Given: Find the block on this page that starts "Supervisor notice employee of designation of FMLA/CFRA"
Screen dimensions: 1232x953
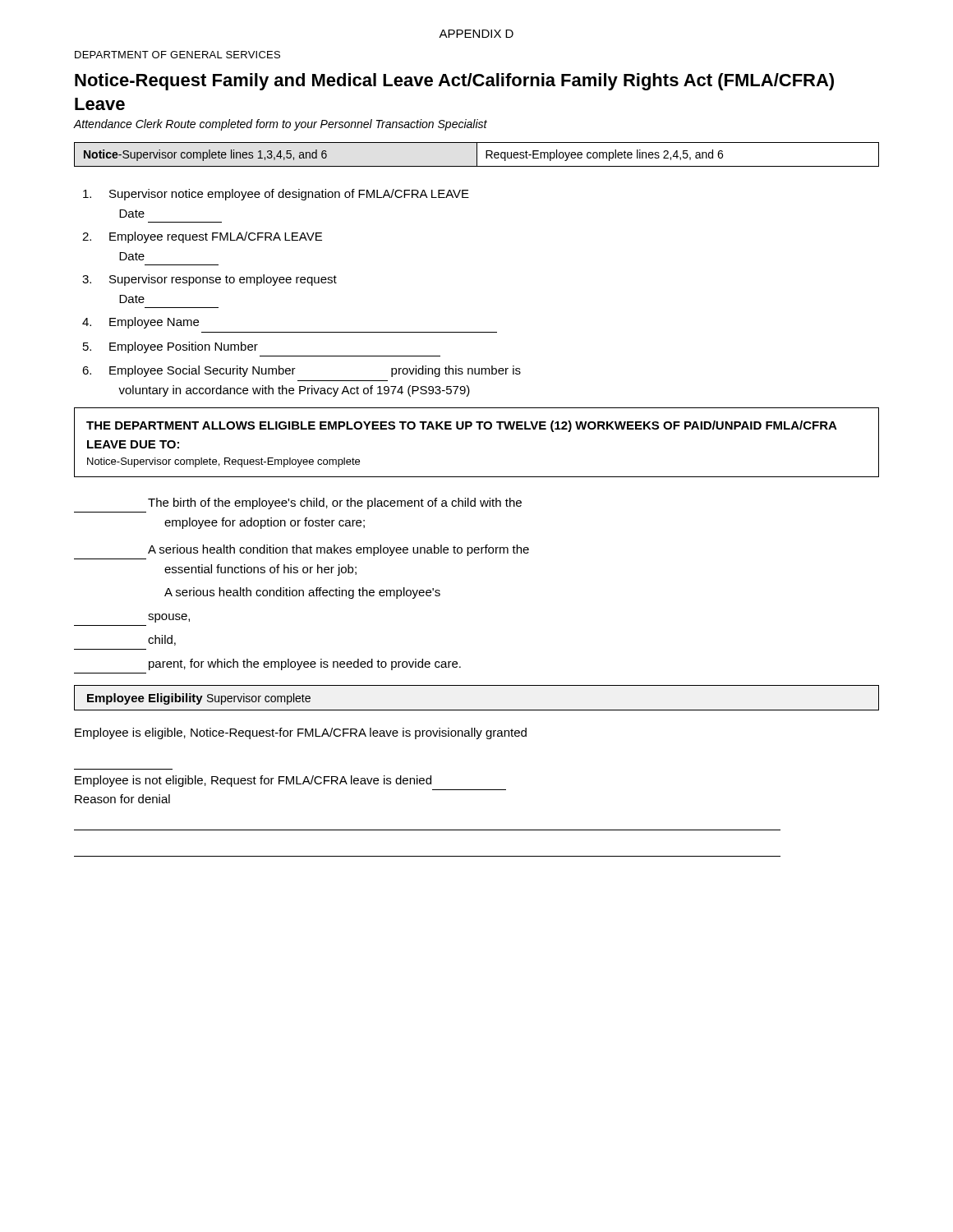Looking at the screenshot, I should tap(276, 195).
